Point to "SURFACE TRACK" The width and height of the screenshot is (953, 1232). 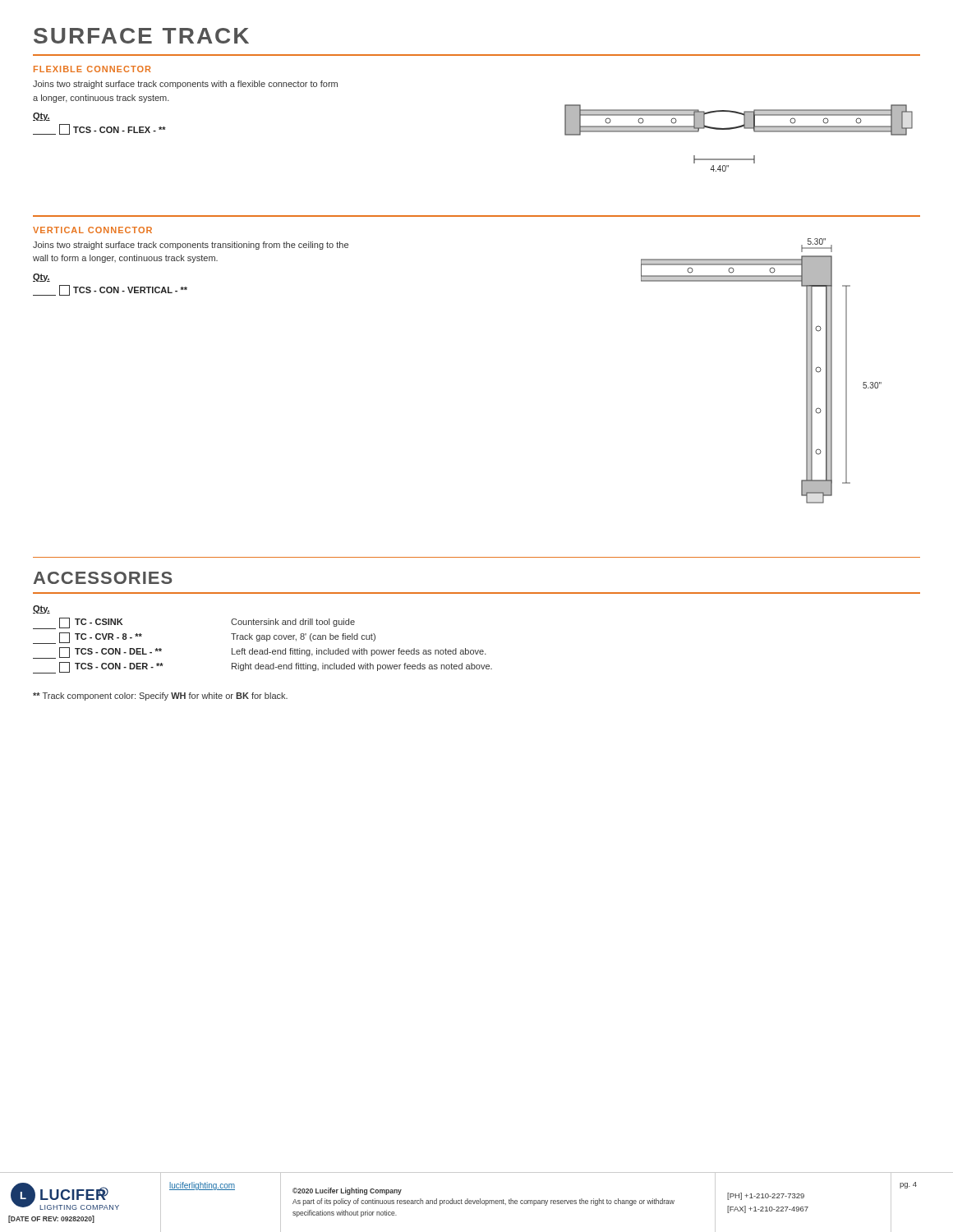142,36
